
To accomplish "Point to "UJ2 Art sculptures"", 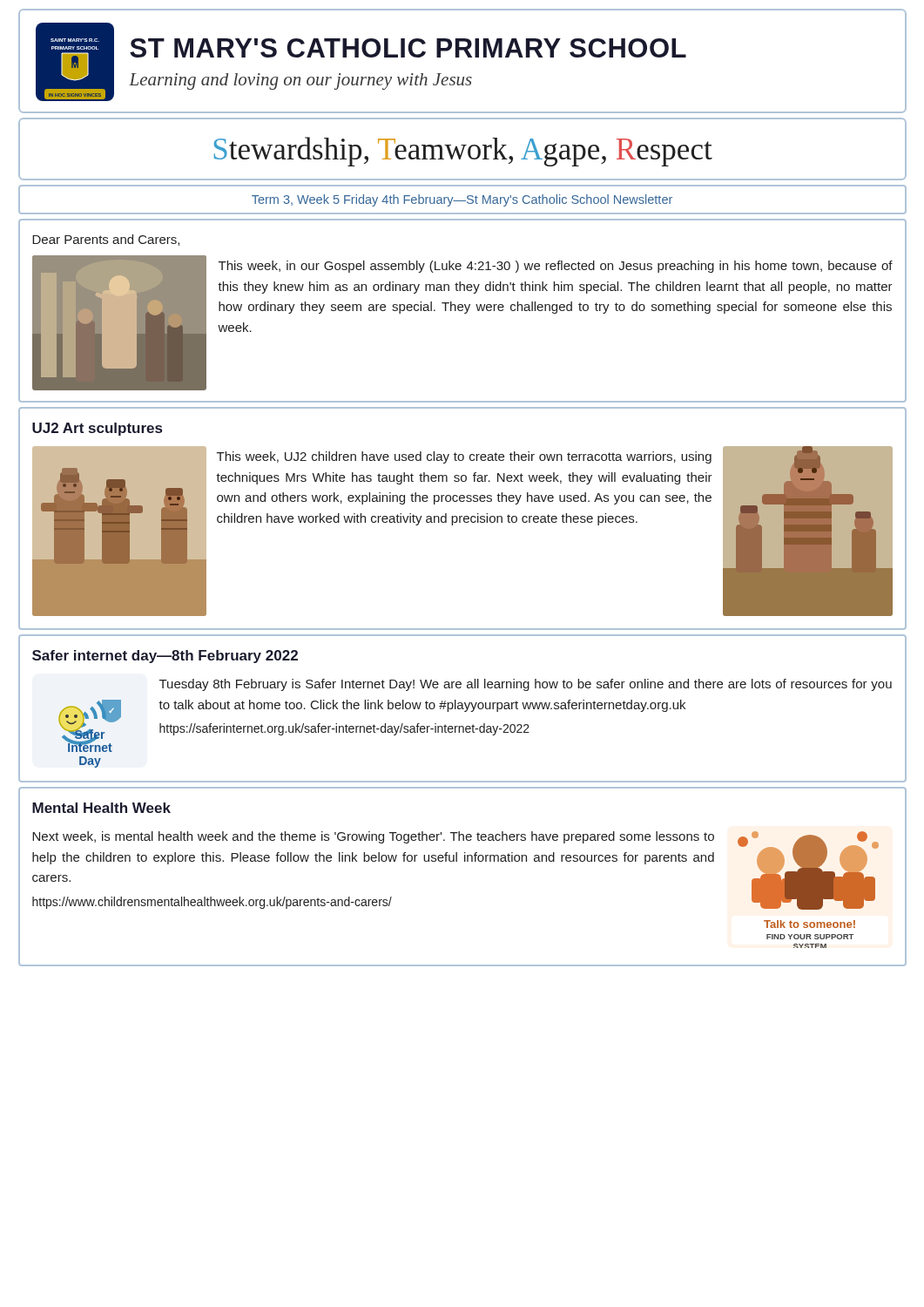I will [x=97, y=428].
